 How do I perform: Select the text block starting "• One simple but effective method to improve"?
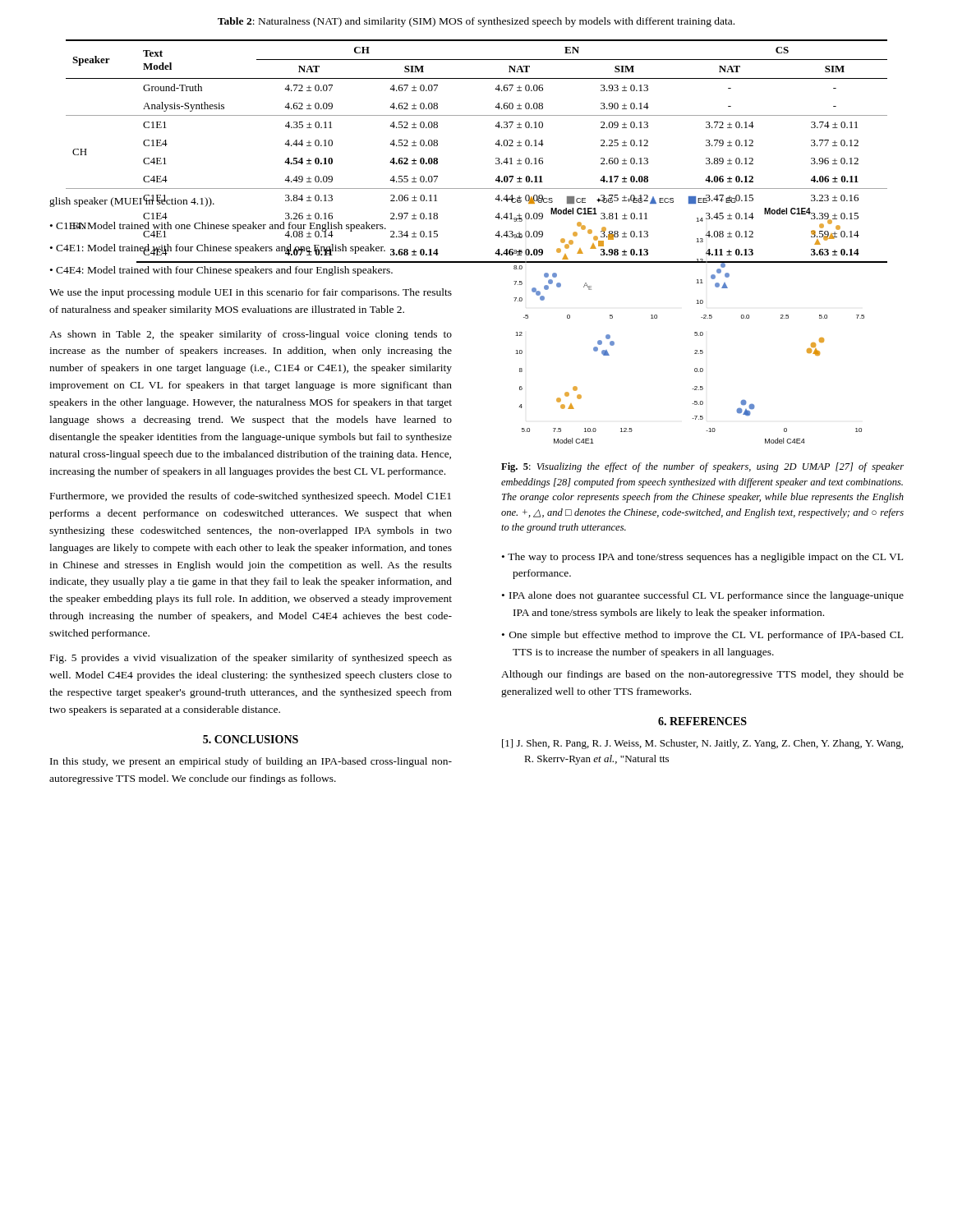[702, 643]
